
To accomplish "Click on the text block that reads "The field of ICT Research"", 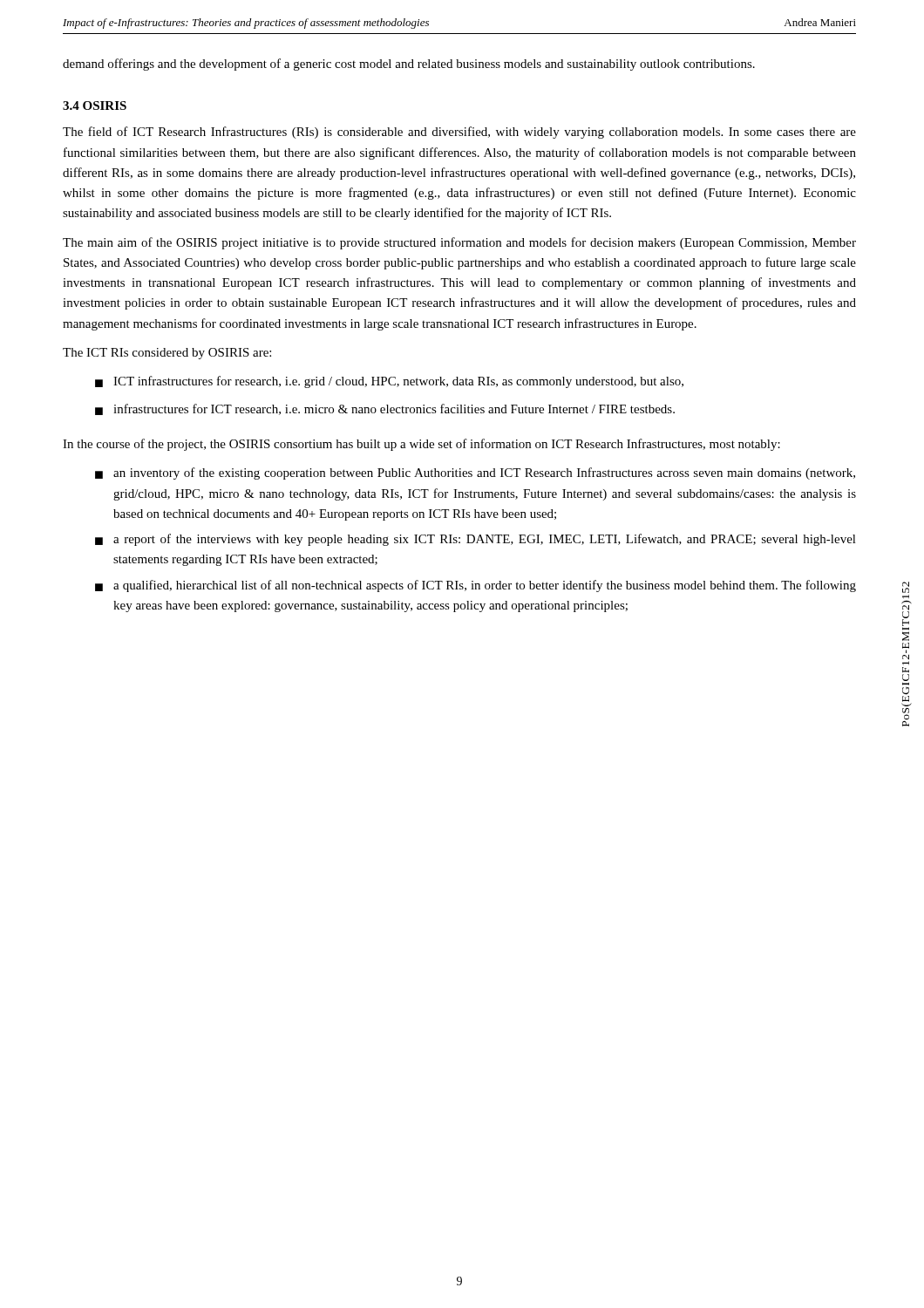I will pos(459,173).
